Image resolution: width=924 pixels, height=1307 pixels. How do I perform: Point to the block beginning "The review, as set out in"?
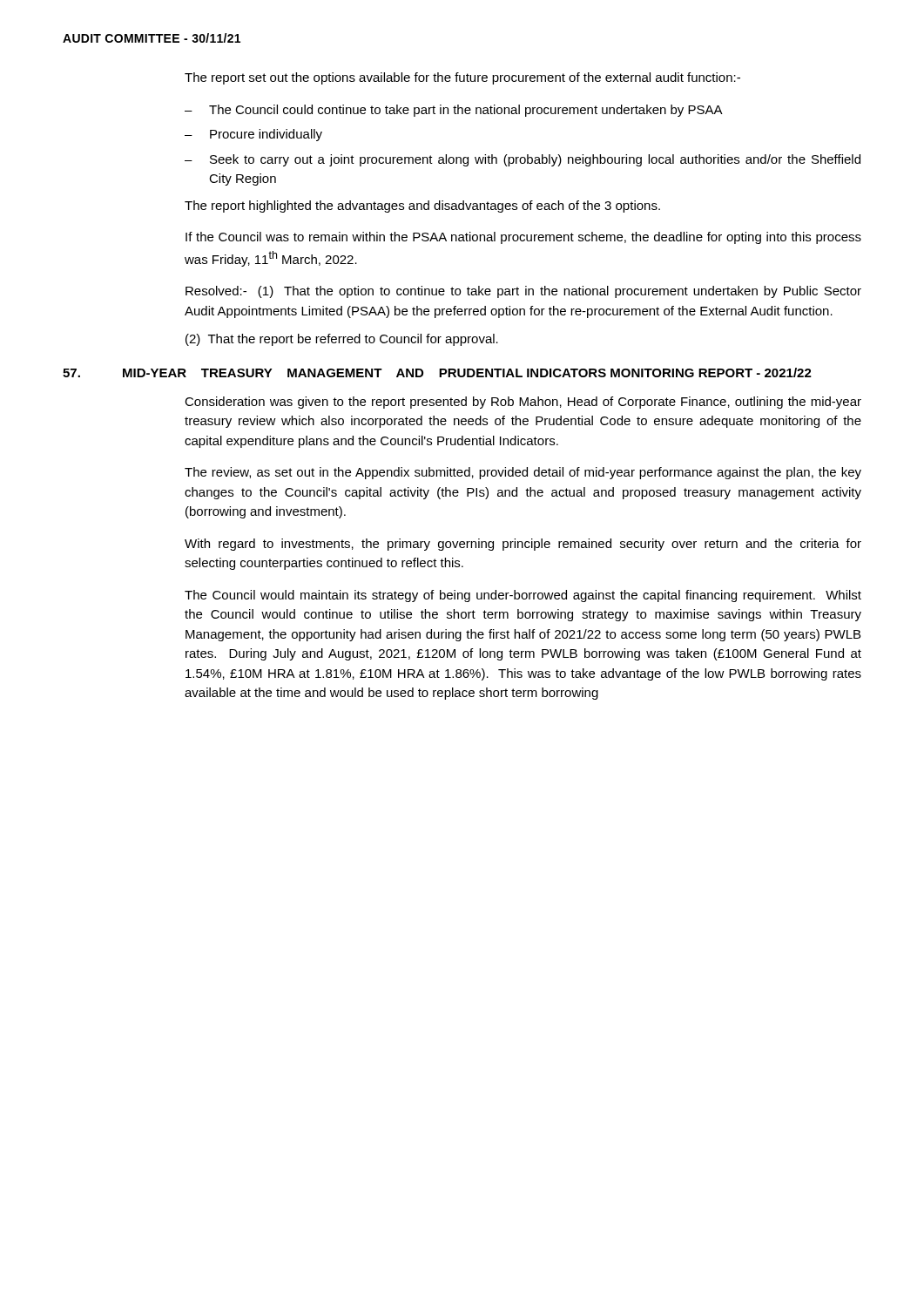pyautogui.click(x=523, y=491)
